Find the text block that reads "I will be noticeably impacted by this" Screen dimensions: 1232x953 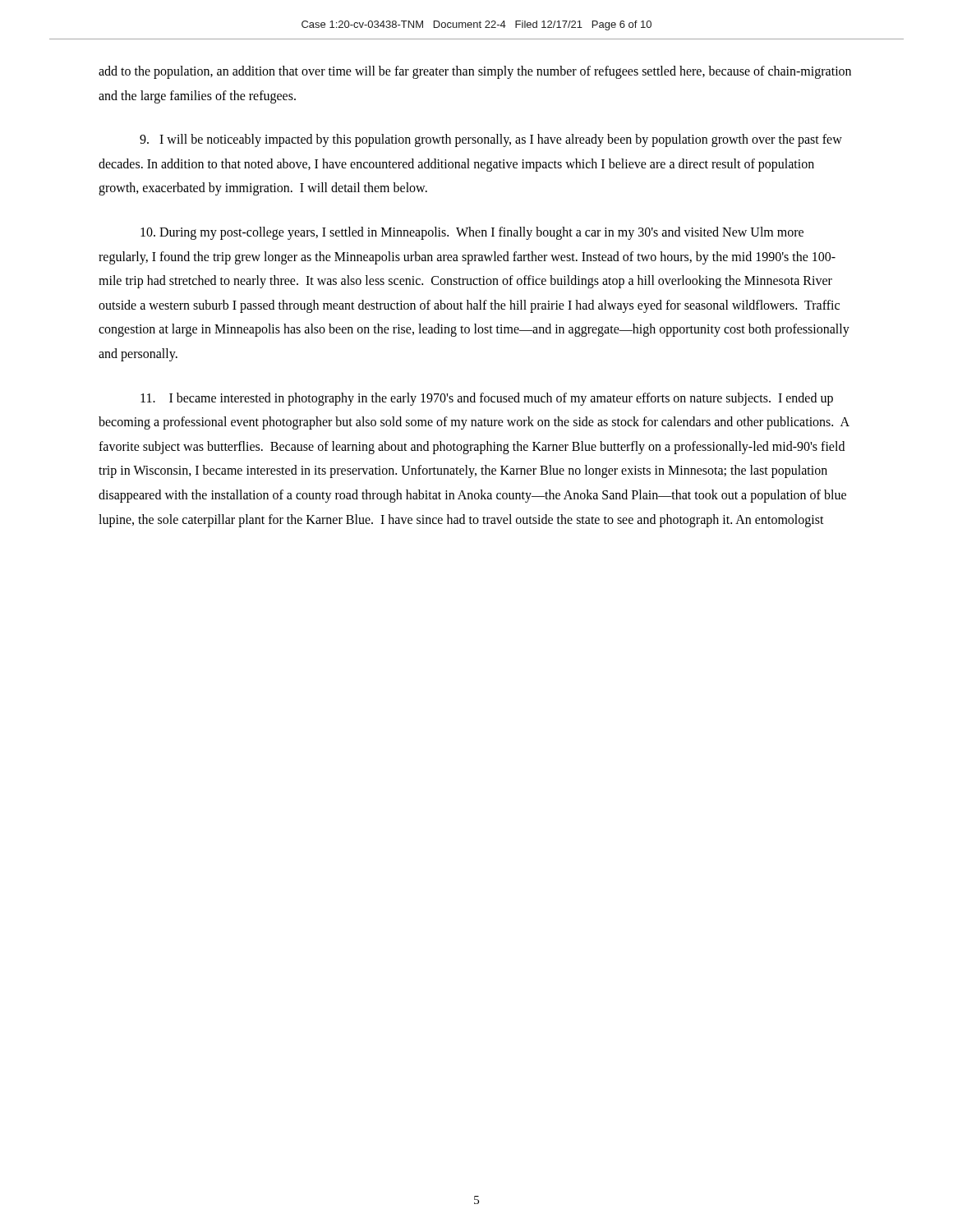(470, 164)
